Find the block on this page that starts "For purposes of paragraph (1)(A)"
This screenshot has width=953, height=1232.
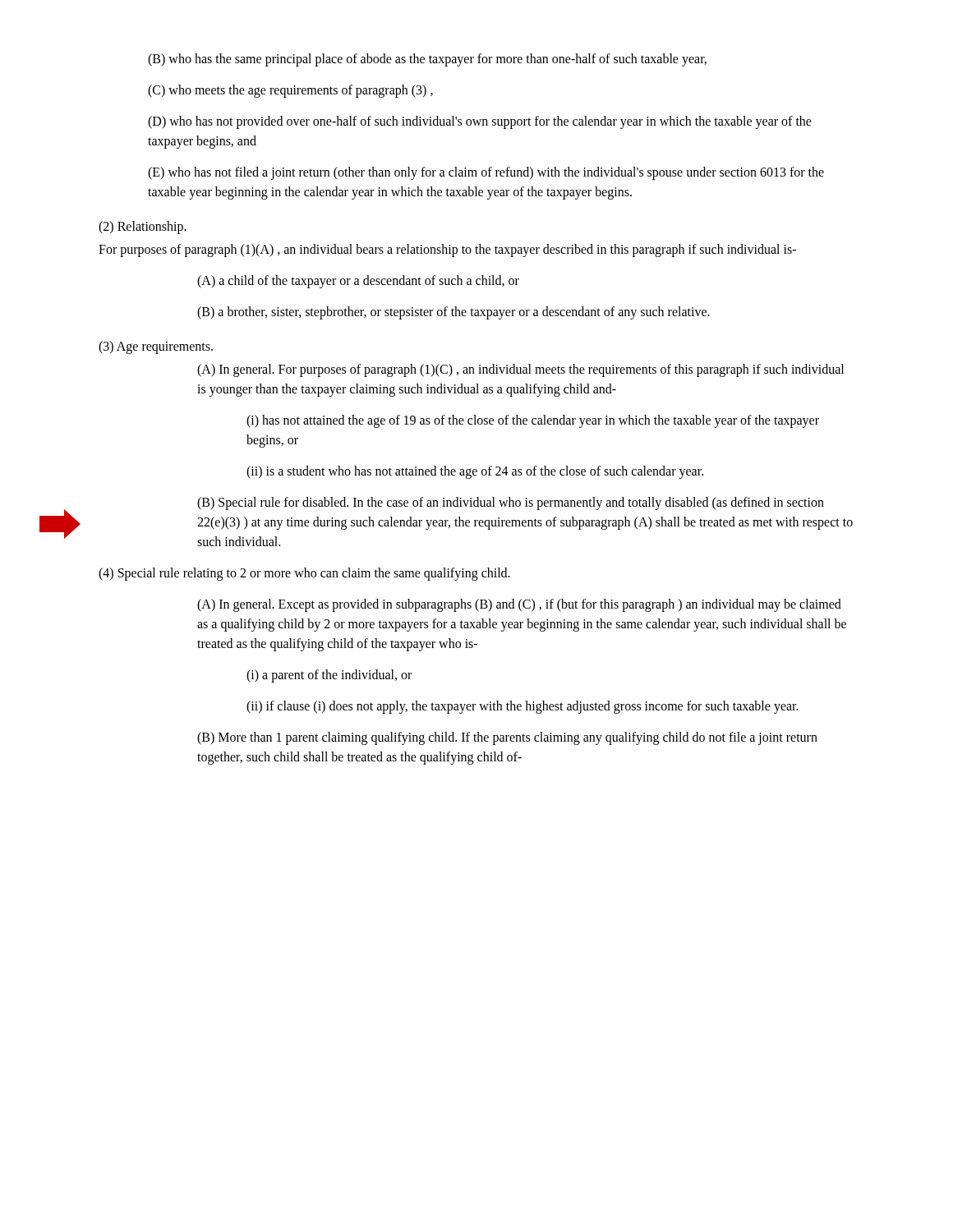click(x=448, y=249)
